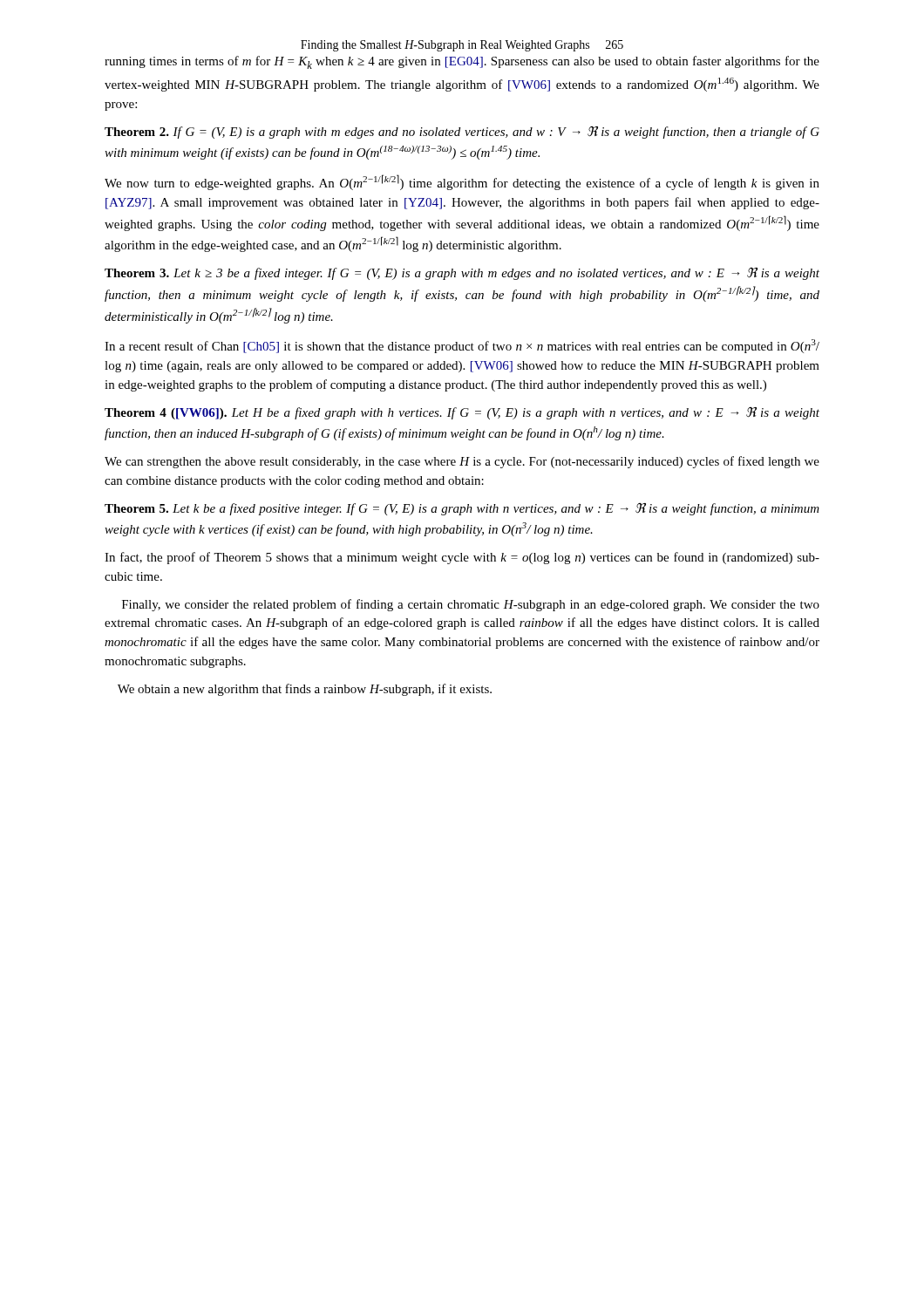
Task: Select the block starting "Theorem 4 ([VW06]). Let H be a"
Action: 462,424
